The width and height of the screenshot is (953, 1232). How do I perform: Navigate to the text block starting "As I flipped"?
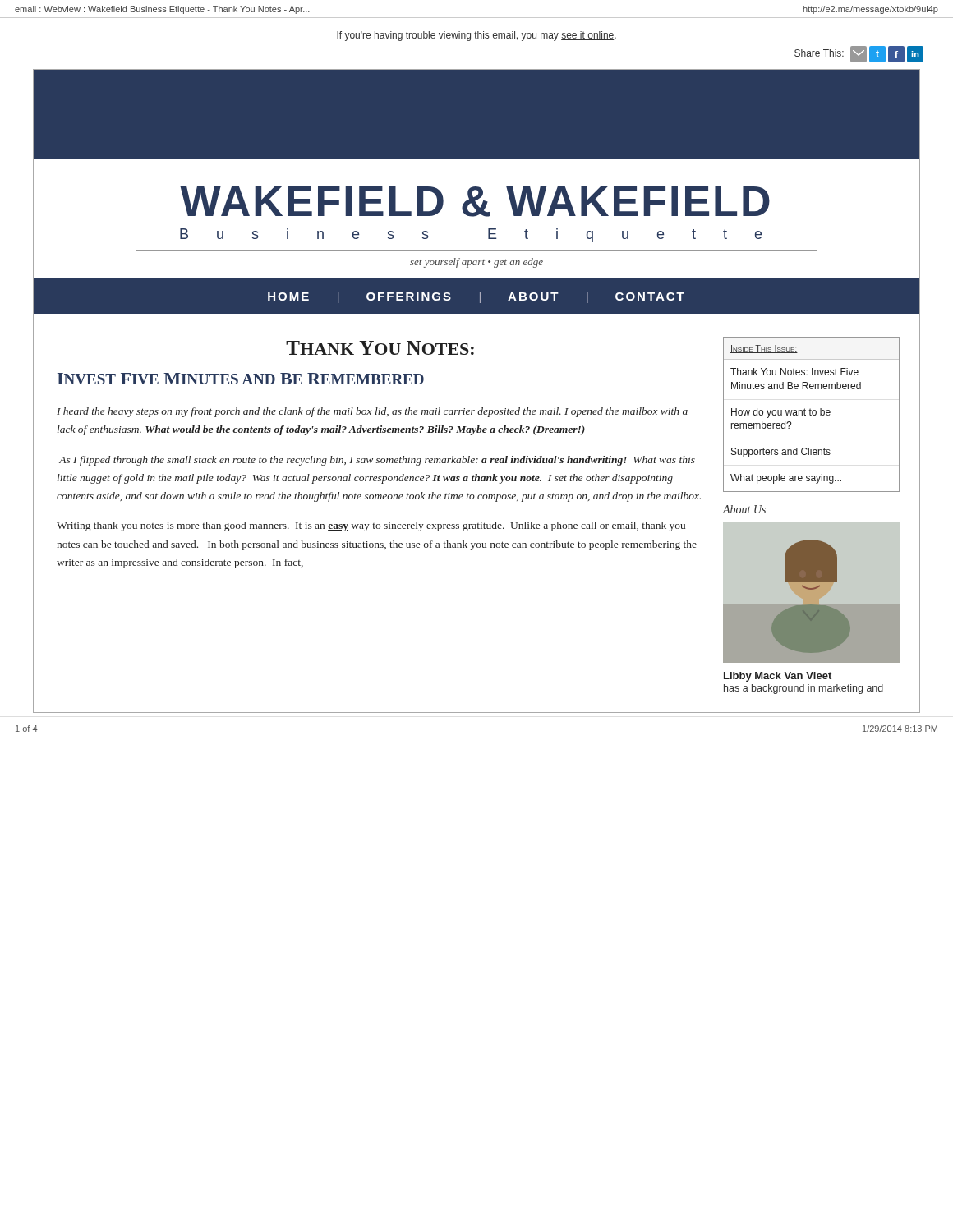[x=379, y=477]
